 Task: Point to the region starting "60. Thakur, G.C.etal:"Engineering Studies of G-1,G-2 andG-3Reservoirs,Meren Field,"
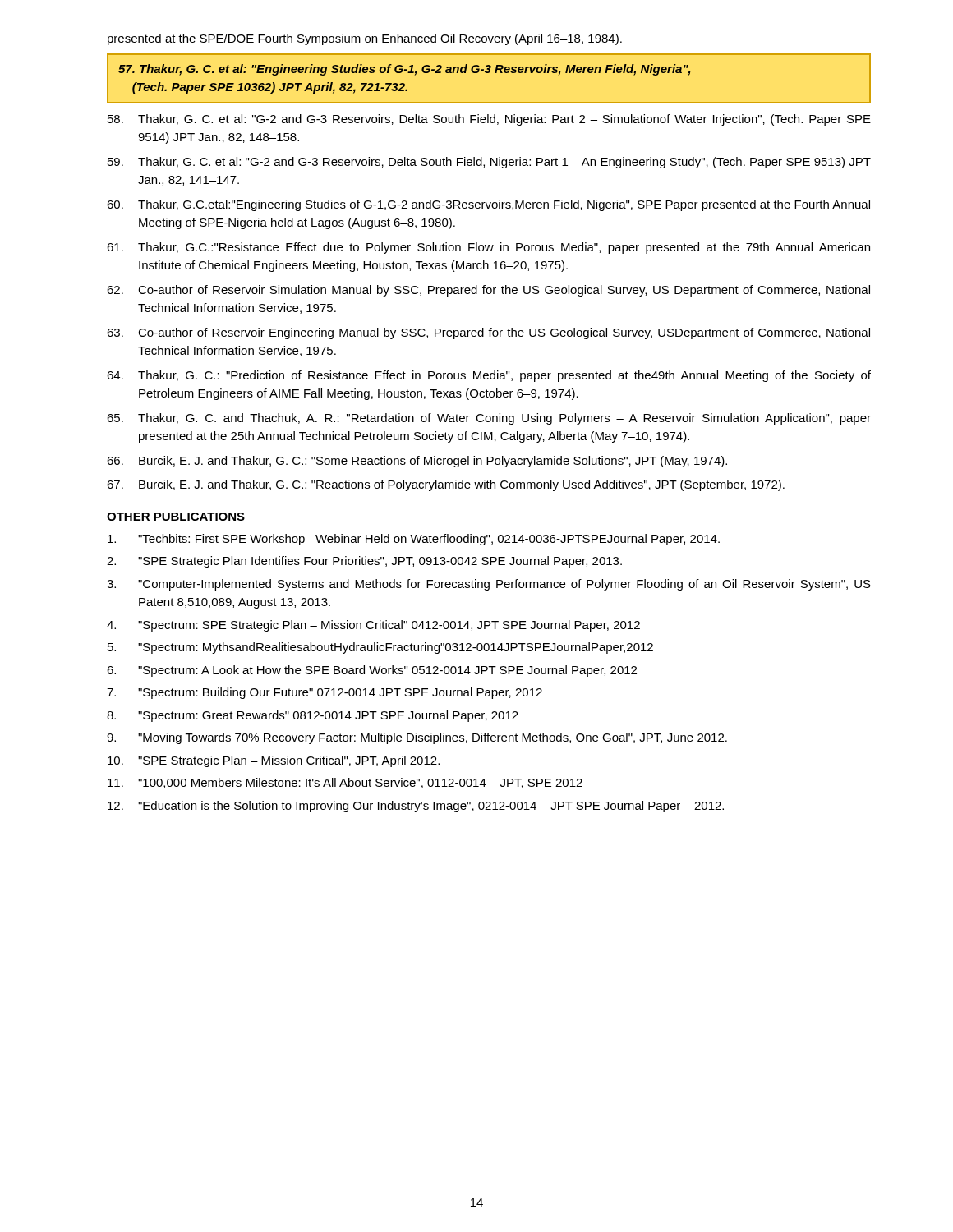click(x=489, y=214)
